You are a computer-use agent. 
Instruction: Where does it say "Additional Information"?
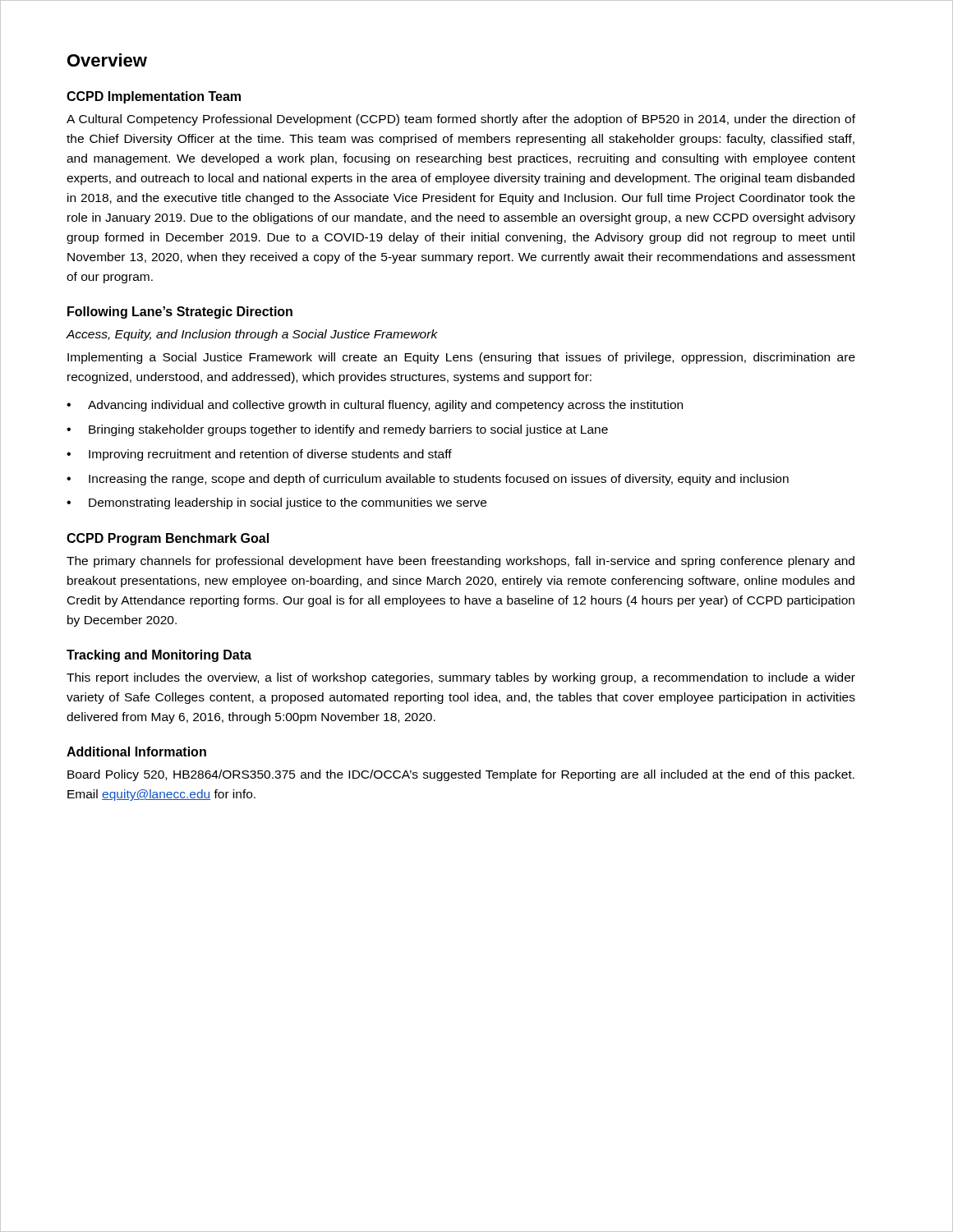[137, 752]
